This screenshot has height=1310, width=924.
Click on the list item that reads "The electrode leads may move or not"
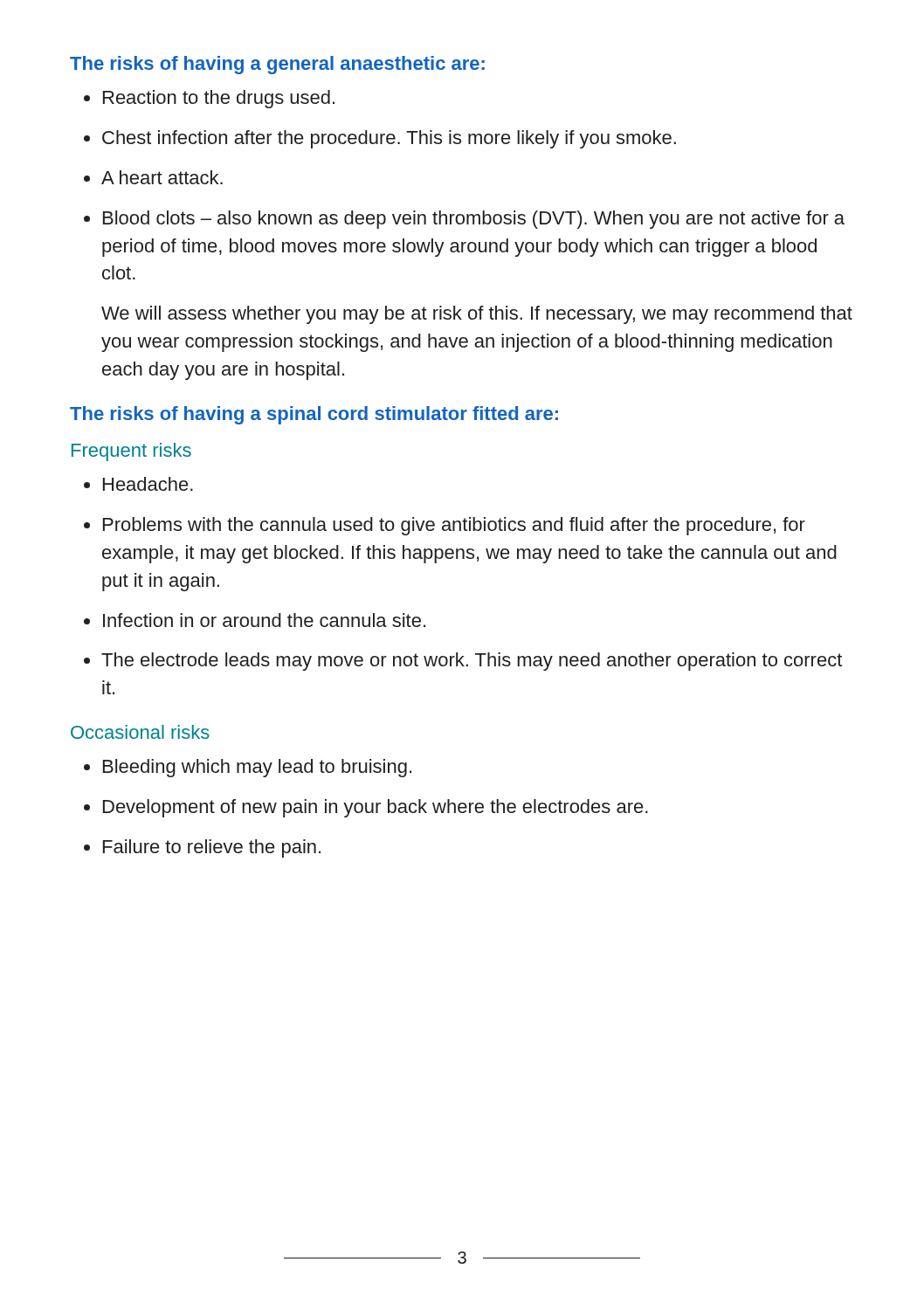(x=478, y=675)
